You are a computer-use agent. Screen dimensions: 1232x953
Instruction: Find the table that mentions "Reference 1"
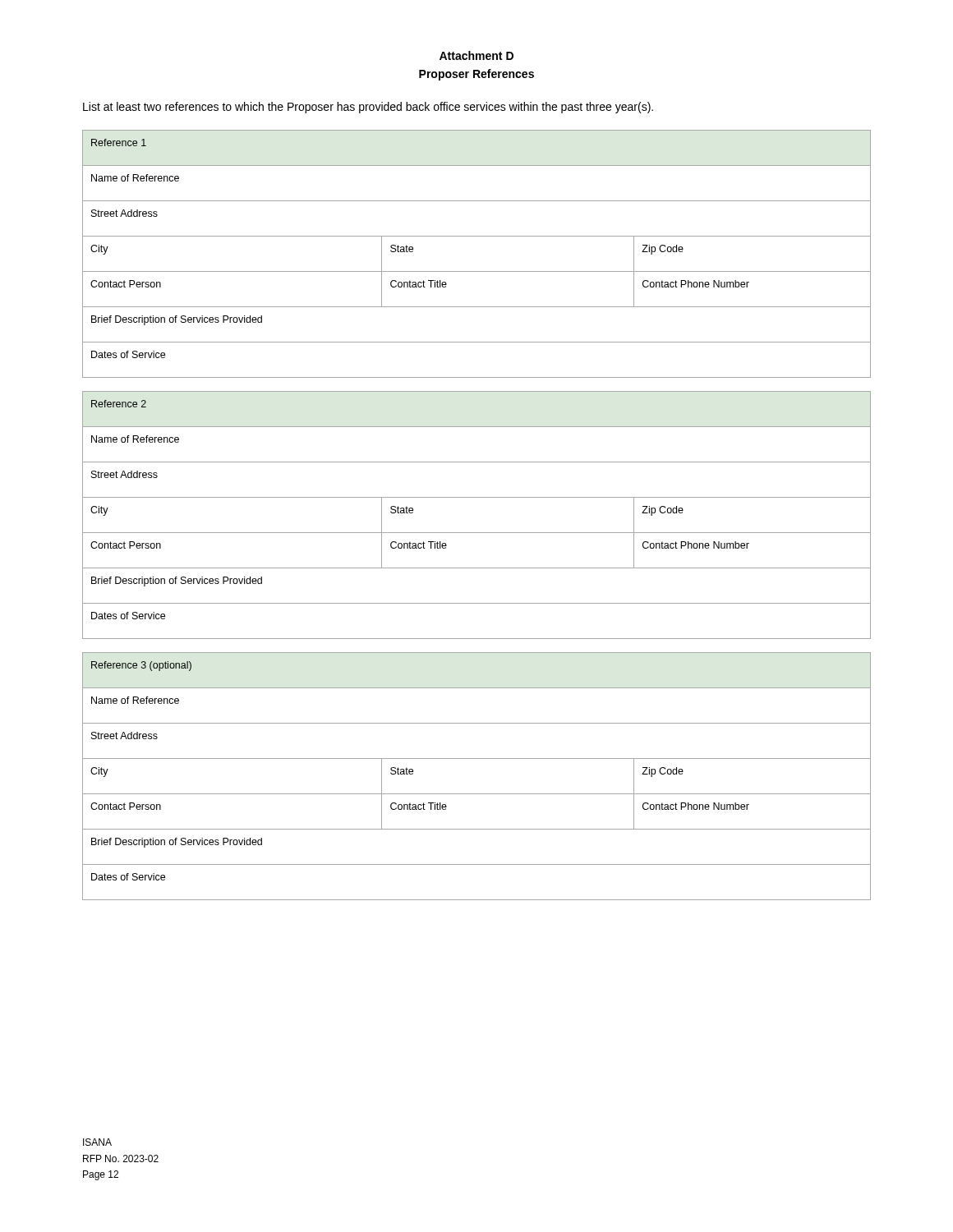(x=476, y=254)
